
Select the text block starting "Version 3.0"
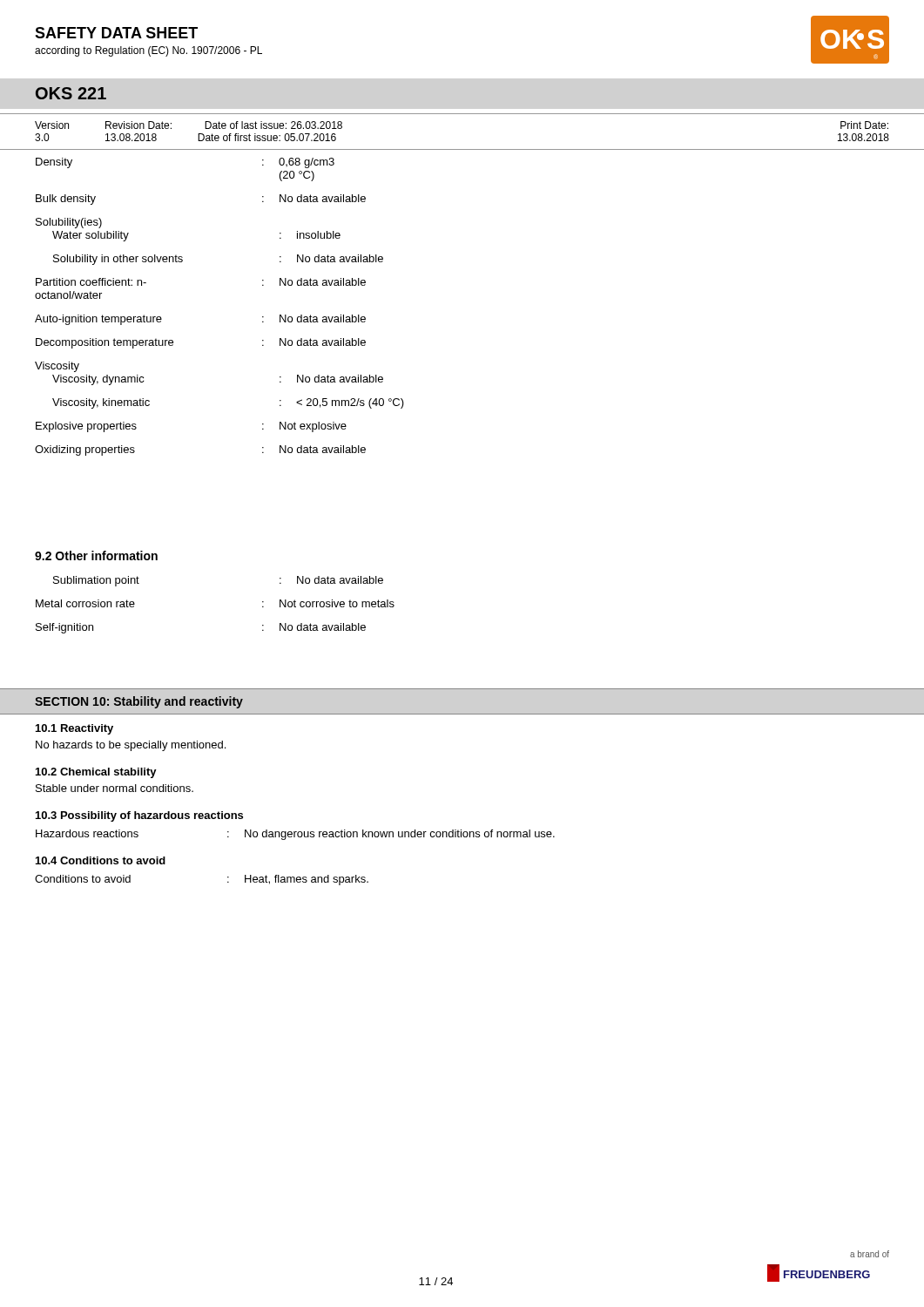(52, 132)
